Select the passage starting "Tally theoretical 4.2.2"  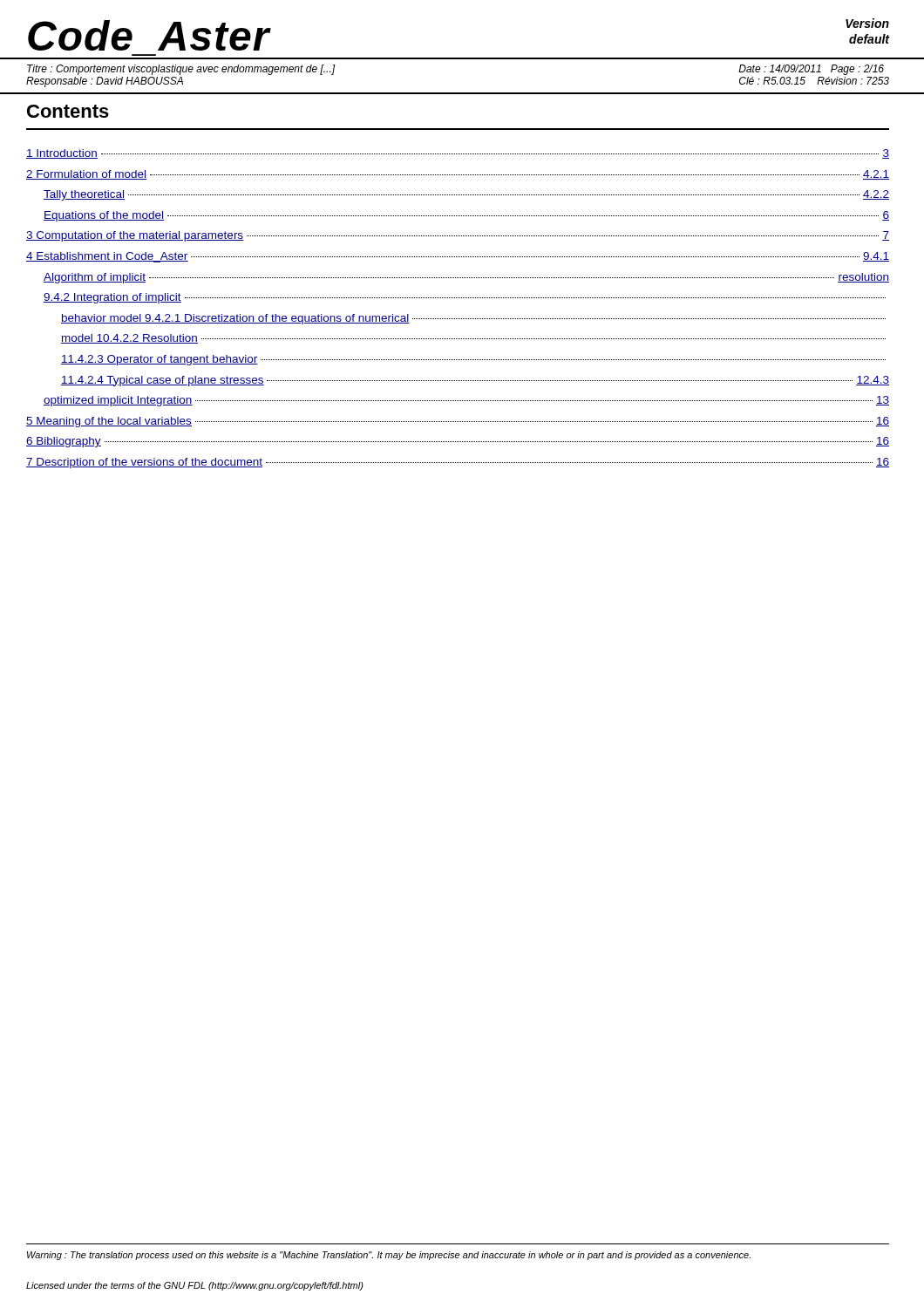(466, 194)
